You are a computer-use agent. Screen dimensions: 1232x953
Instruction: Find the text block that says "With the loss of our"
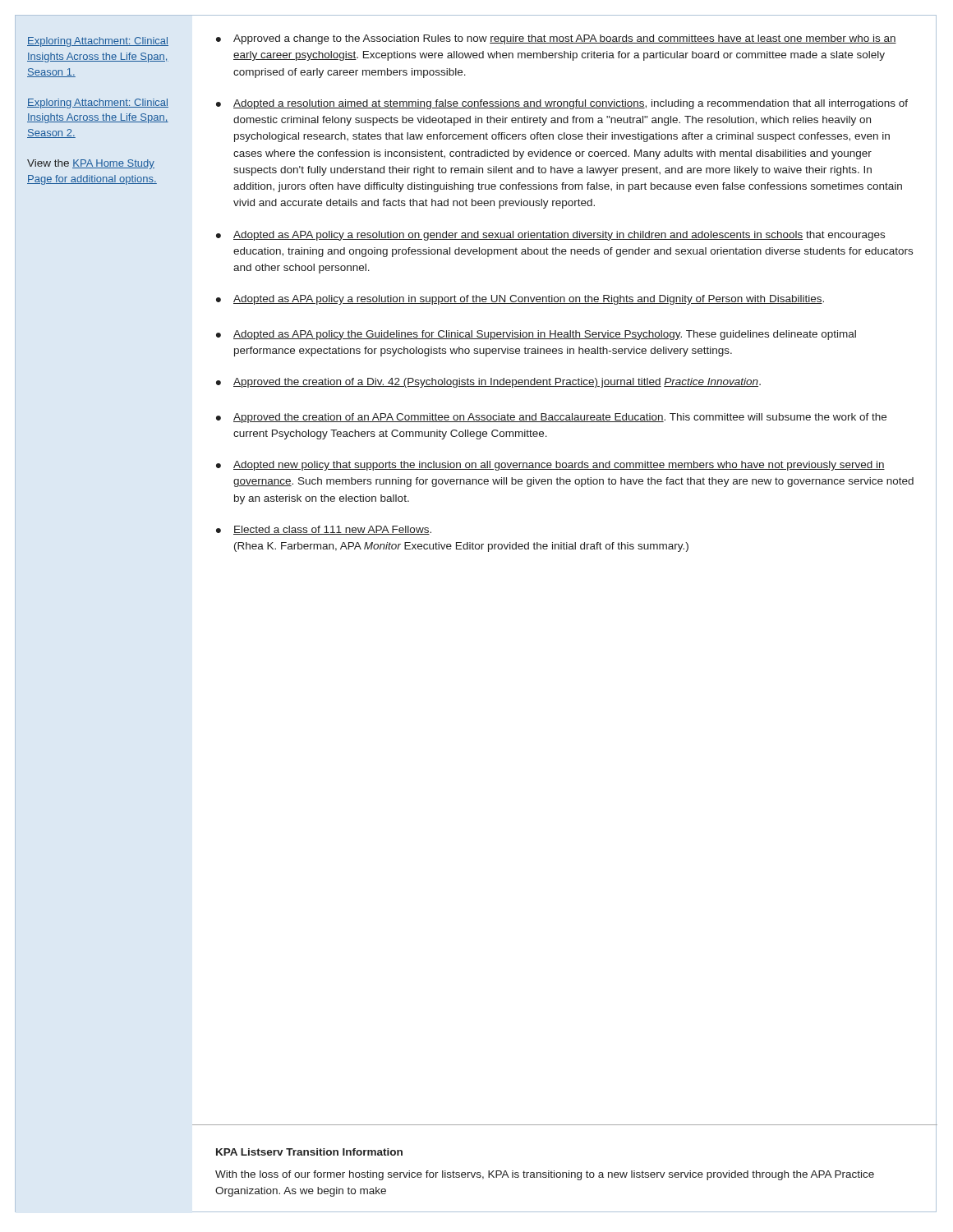point(545,1182)
